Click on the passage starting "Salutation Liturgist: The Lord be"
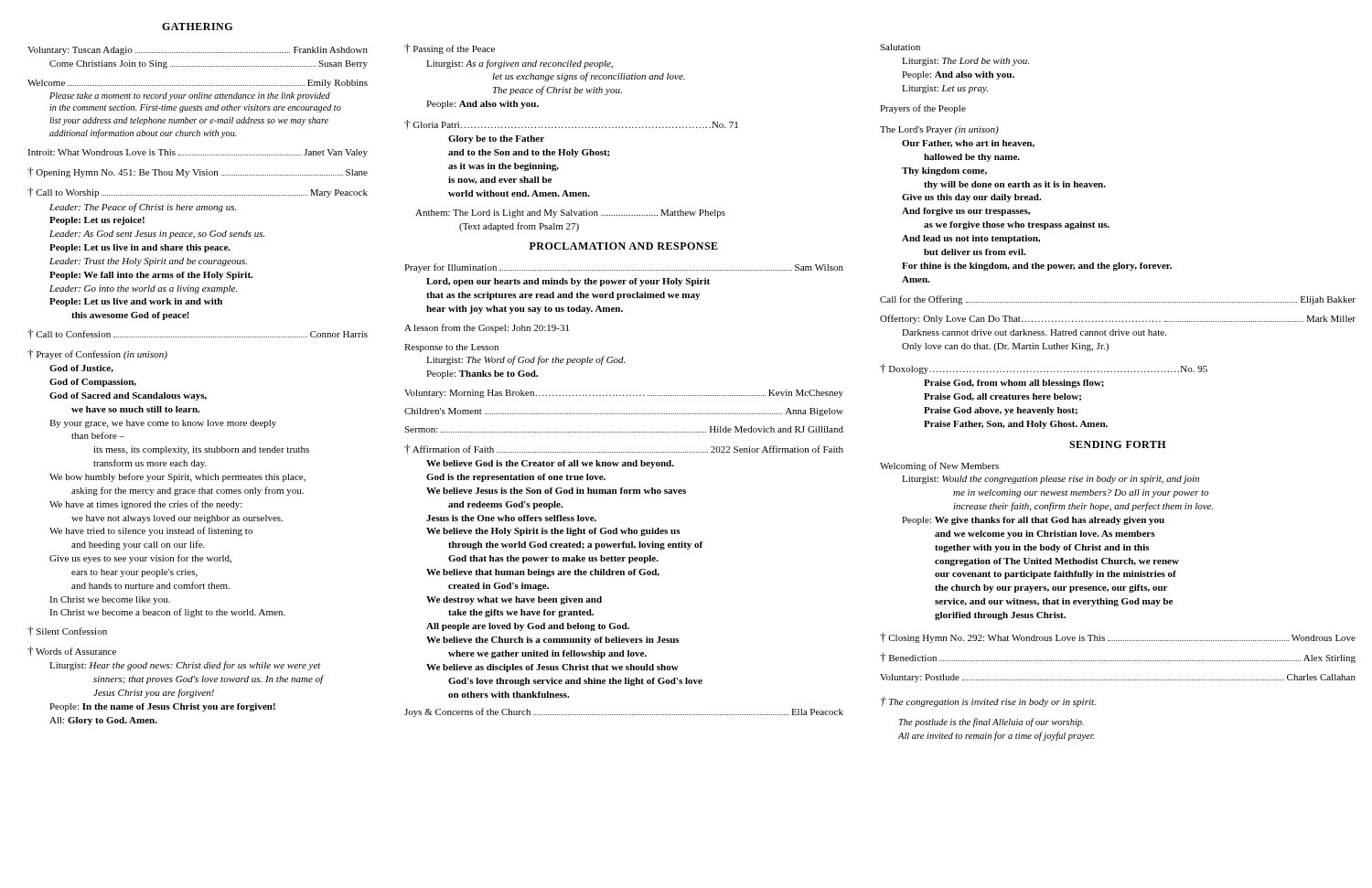The width and height of the screenshot is (1372, 888). [900, 47]
